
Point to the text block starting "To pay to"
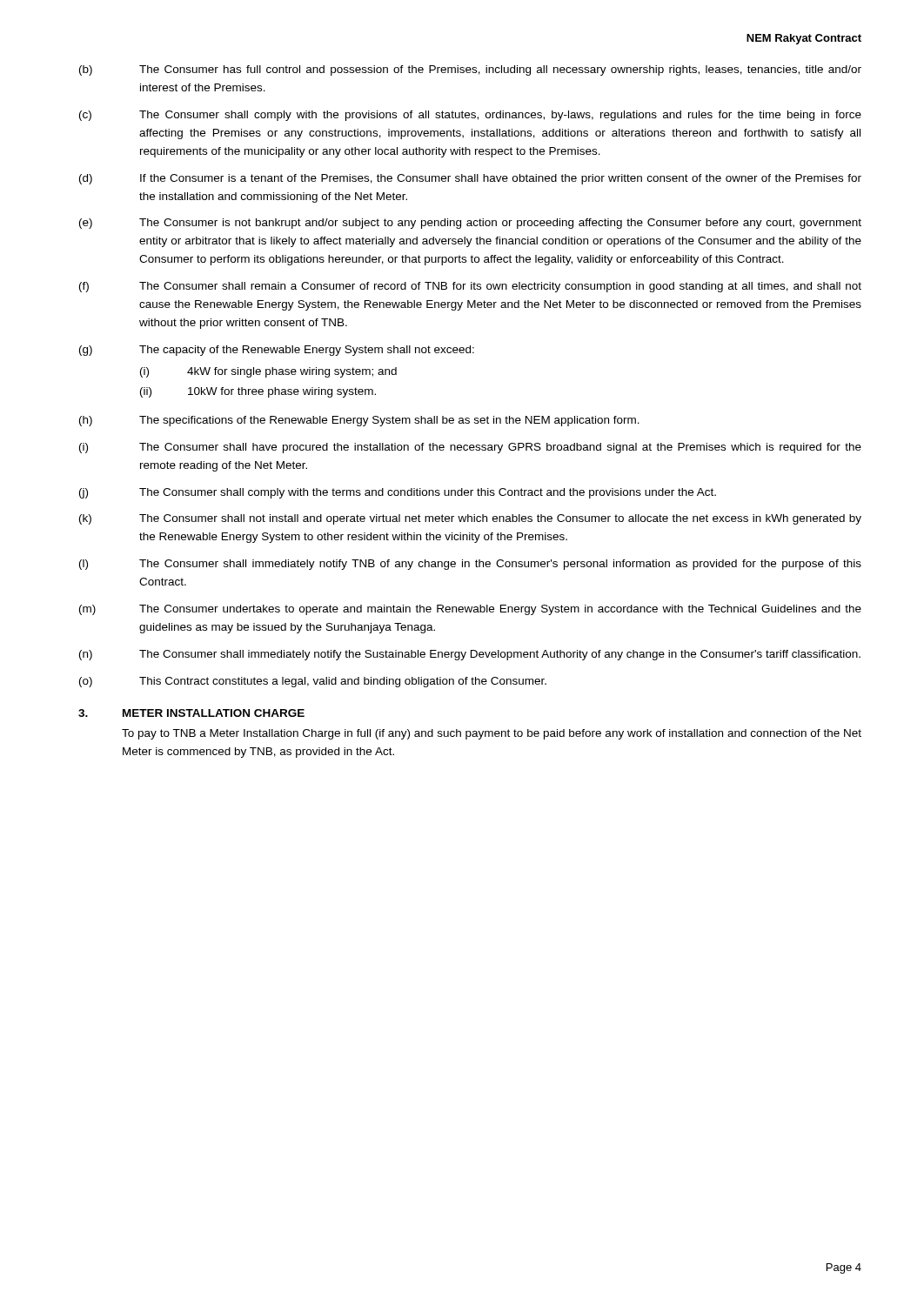click(x=492, y=742)
